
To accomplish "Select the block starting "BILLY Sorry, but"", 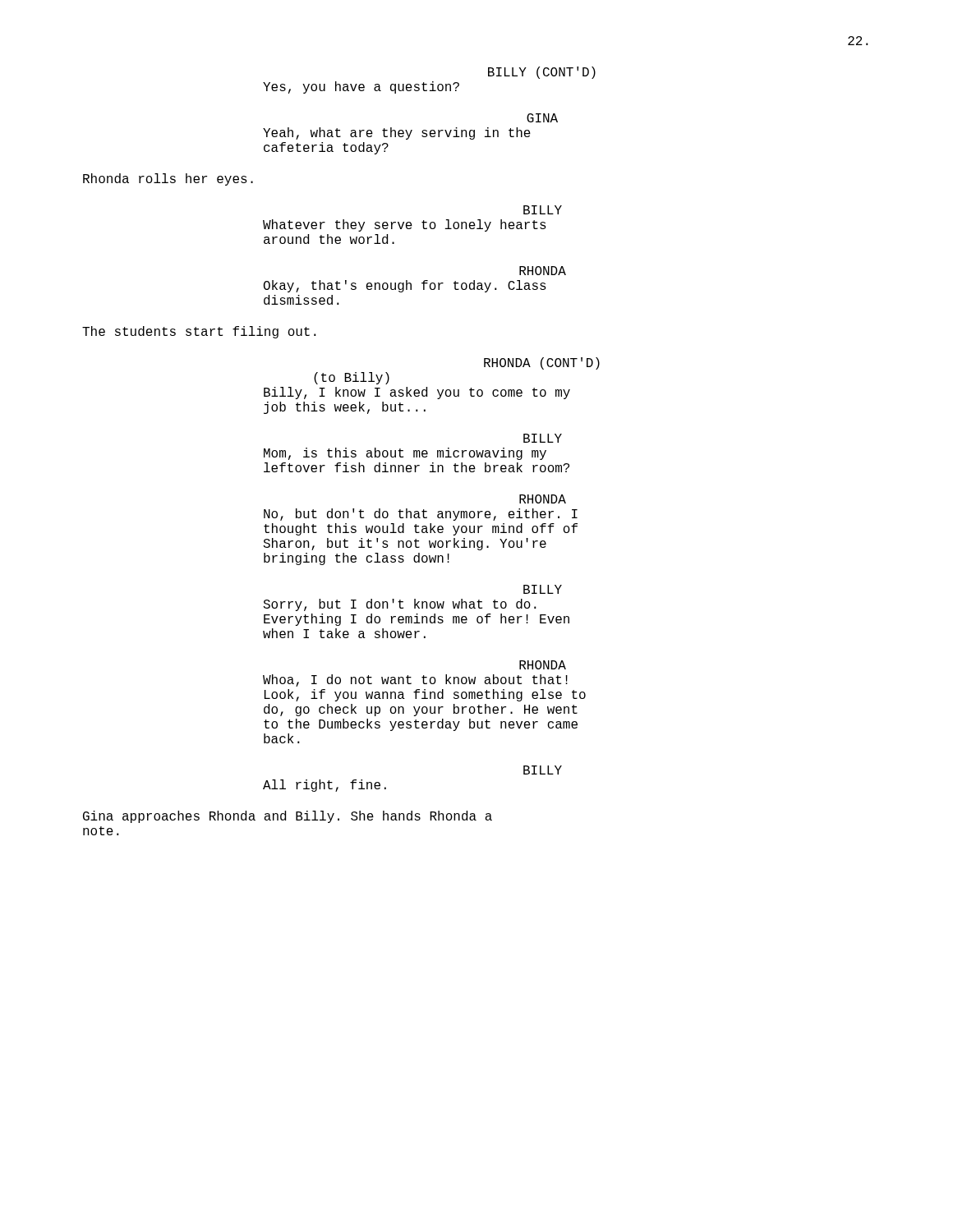I will [x=542, y=613].
